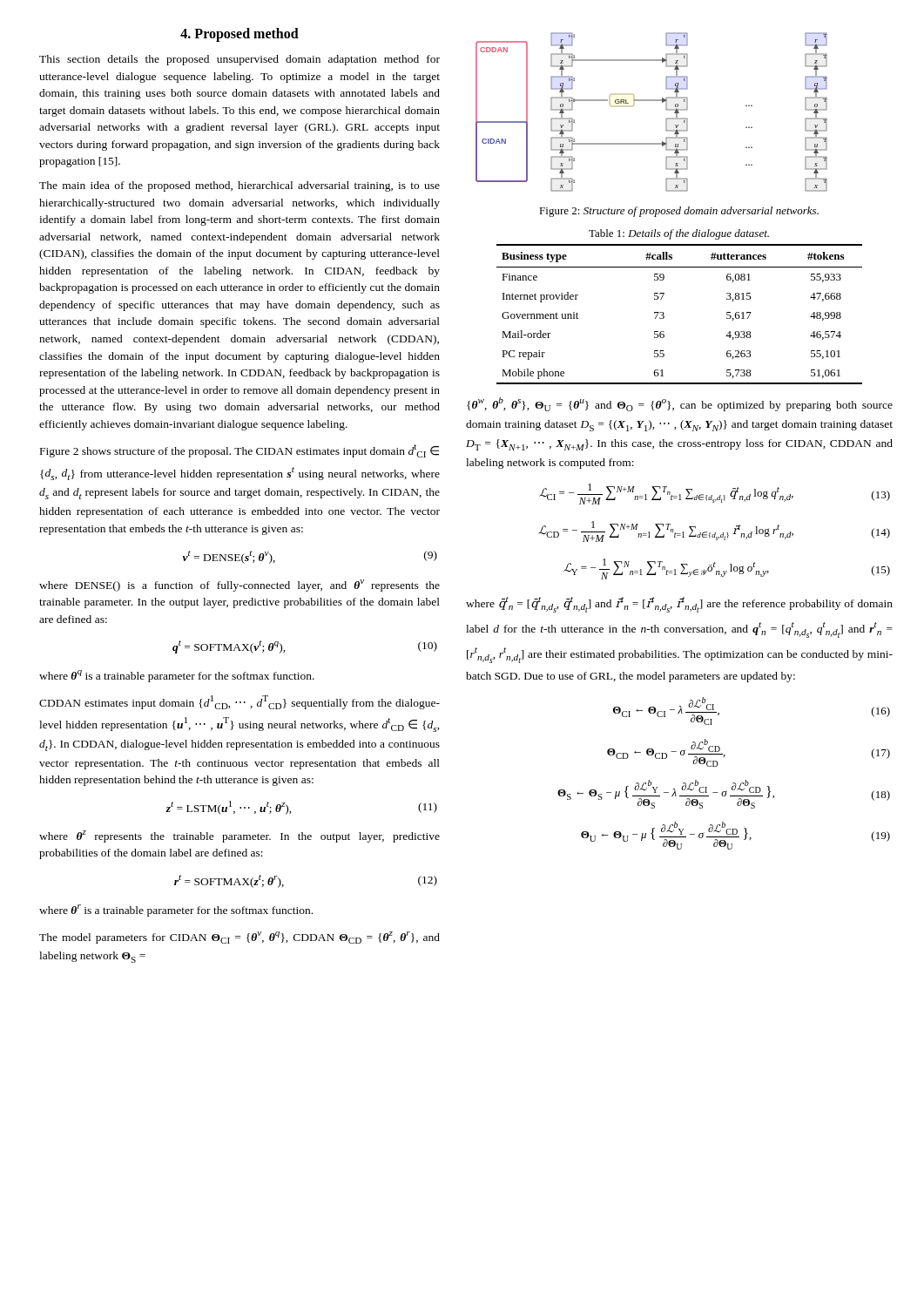Find the formula on this page that starts "ΘU ← ΘU −"
The image size is (924, 1307).
pyautogui.click(x=684, y=836)
